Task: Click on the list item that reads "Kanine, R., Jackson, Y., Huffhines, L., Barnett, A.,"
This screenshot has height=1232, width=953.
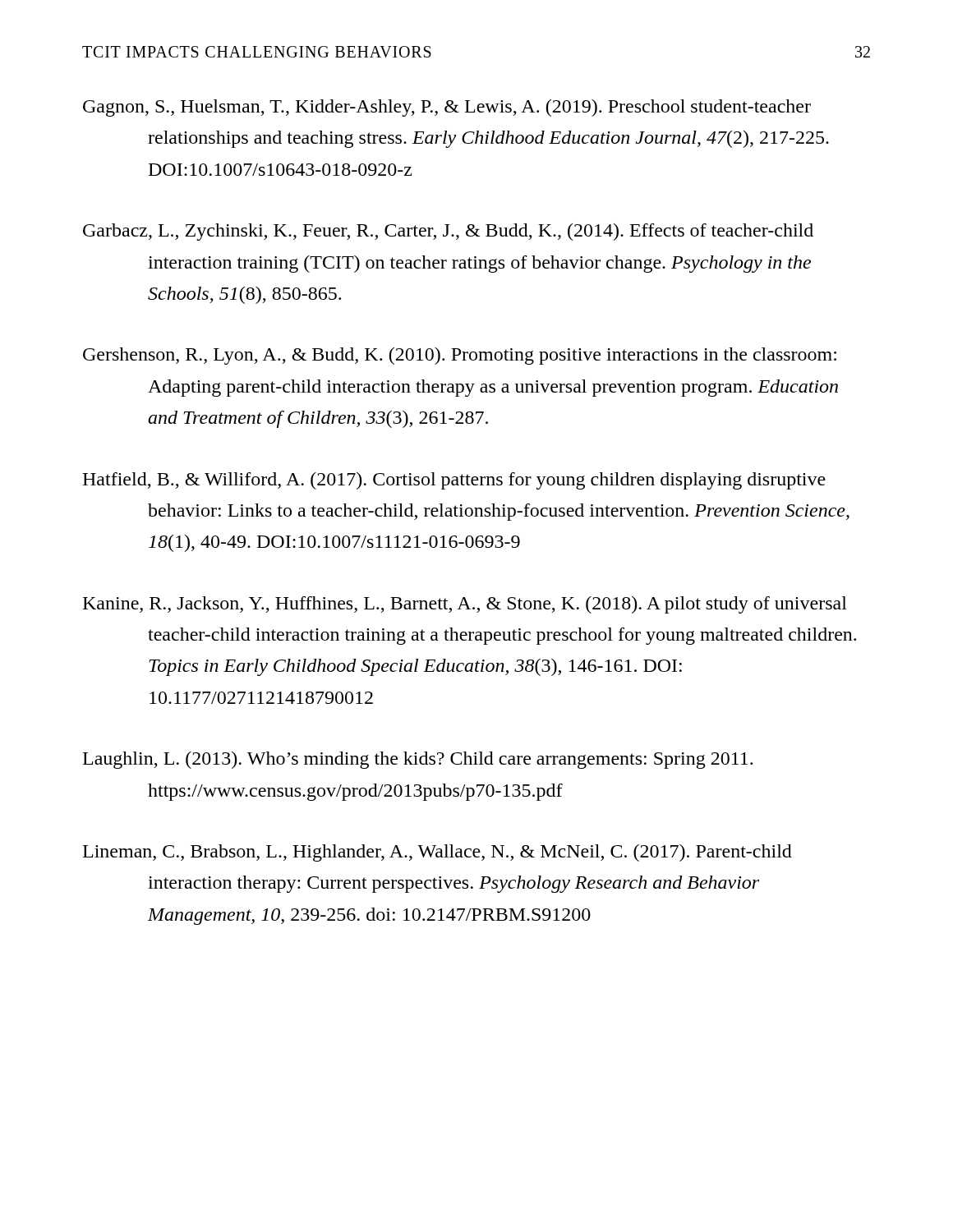Action: (476, 650)
